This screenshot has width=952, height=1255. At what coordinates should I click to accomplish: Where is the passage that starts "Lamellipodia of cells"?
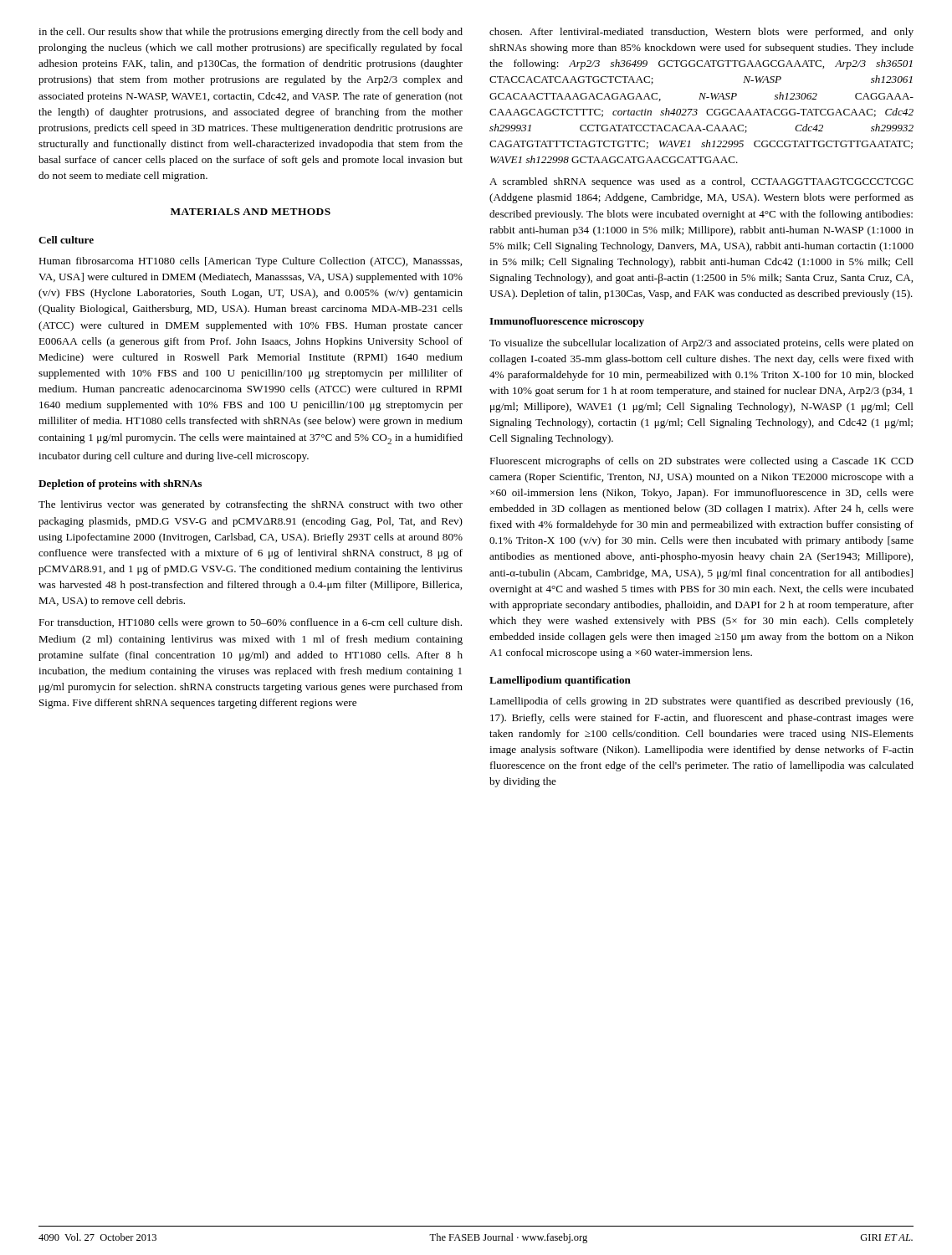[x=701, y=741]
